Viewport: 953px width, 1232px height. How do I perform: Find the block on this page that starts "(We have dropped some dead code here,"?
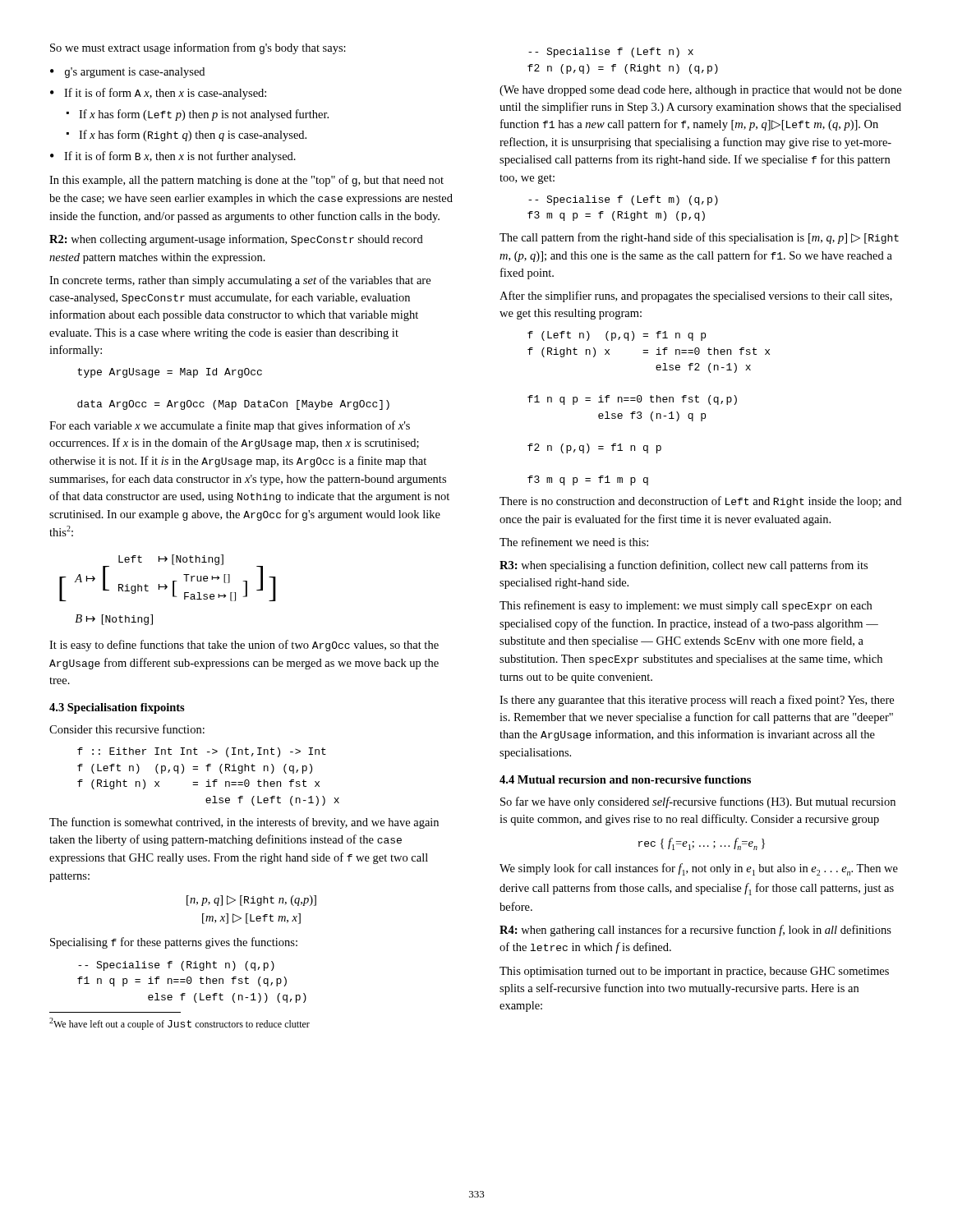[702, 134]
